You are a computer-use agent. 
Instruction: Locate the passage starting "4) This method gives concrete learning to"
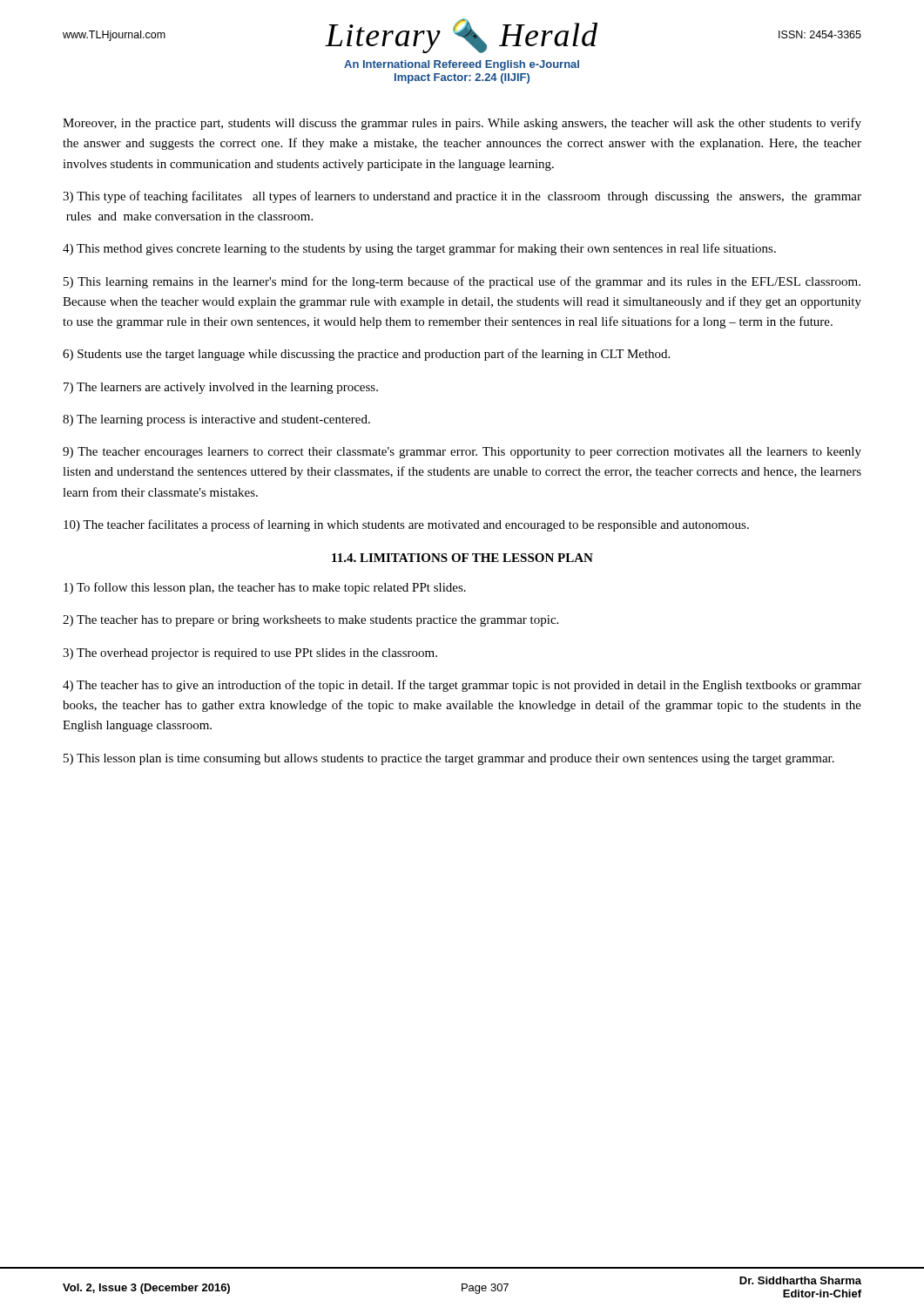[x=420, y=249]
